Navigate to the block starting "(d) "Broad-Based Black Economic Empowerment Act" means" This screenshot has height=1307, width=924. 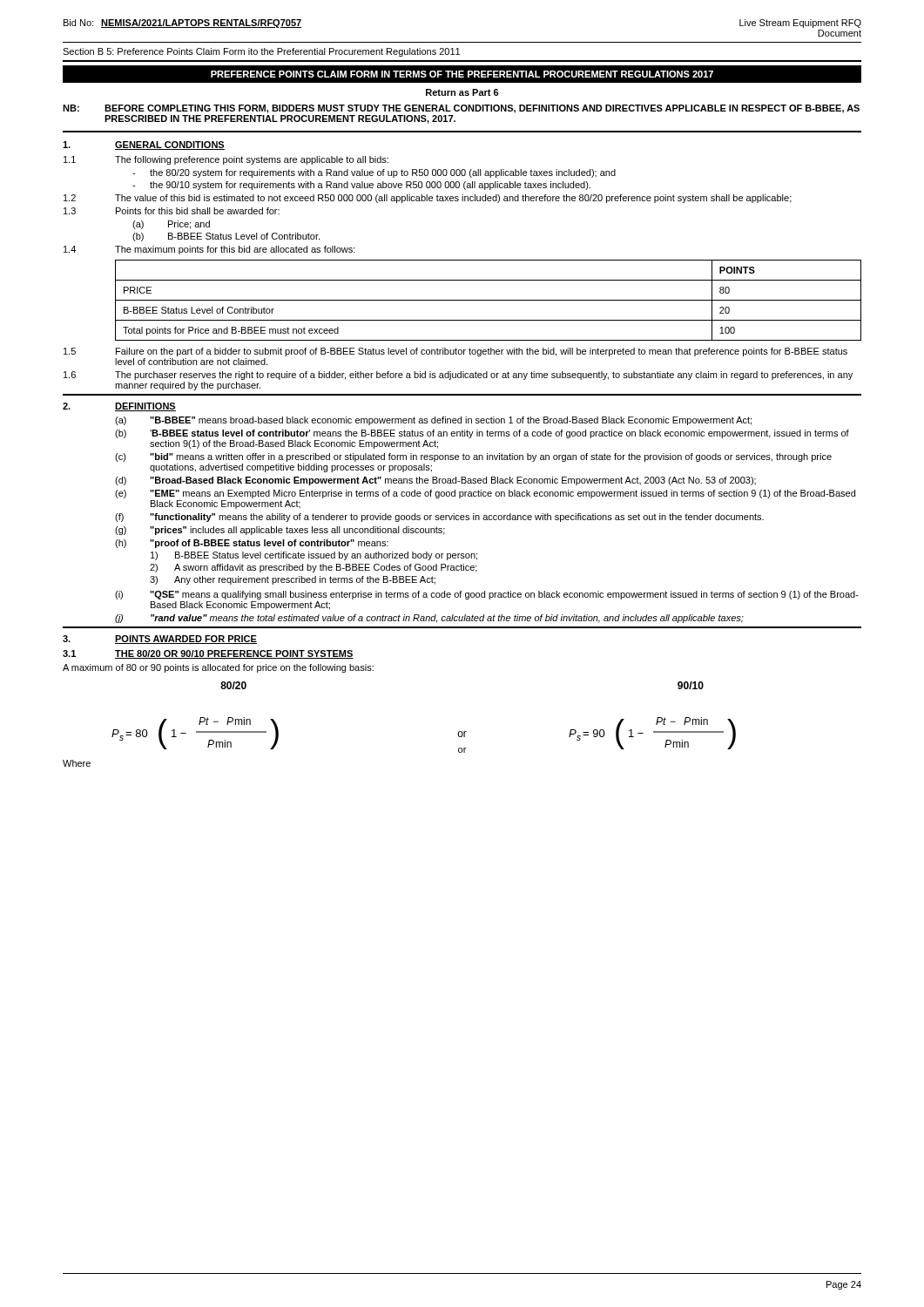pyautogui.click(x=488, y=480)
